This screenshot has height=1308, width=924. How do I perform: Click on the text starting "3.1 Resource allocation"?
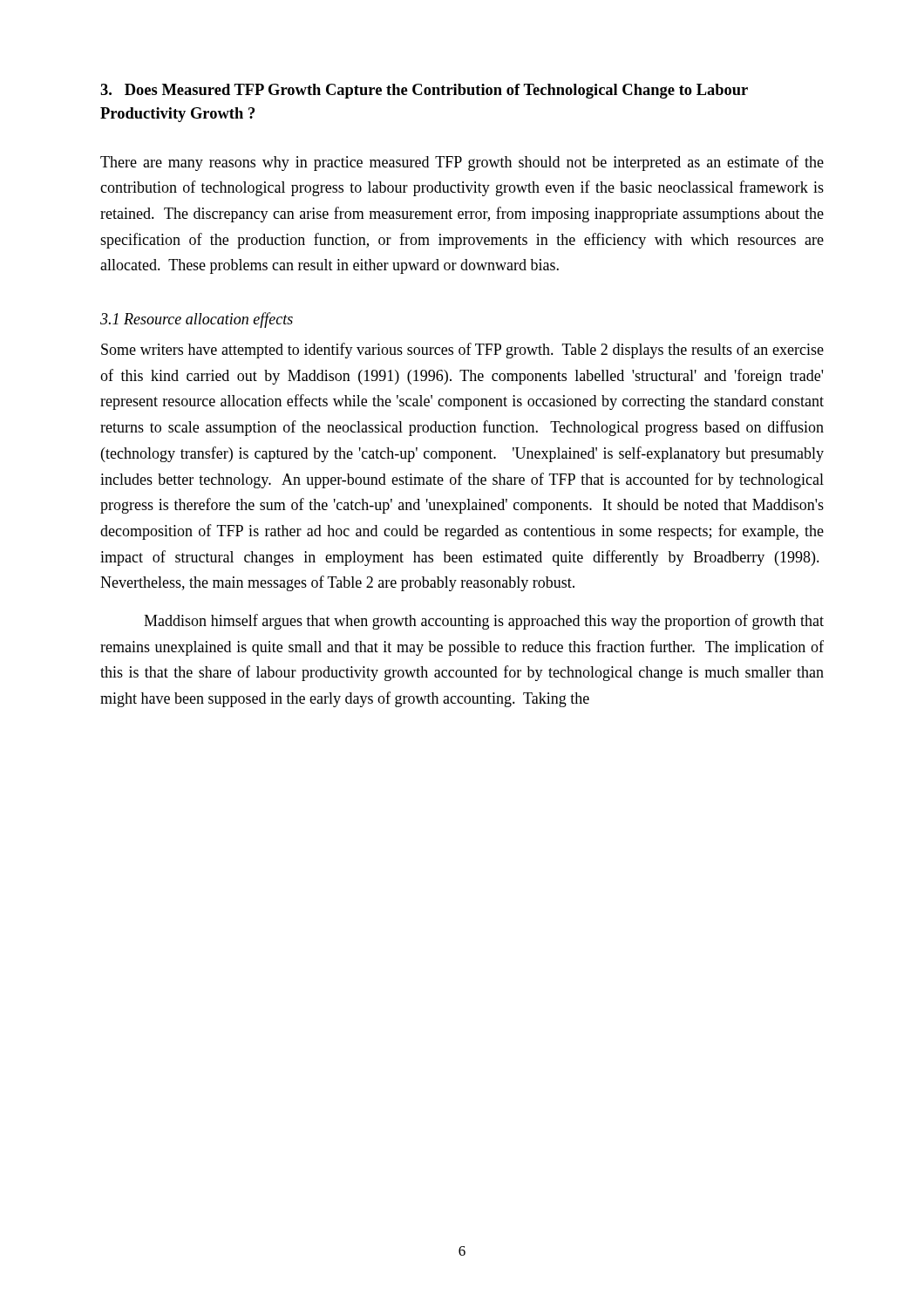coord(197,319)
